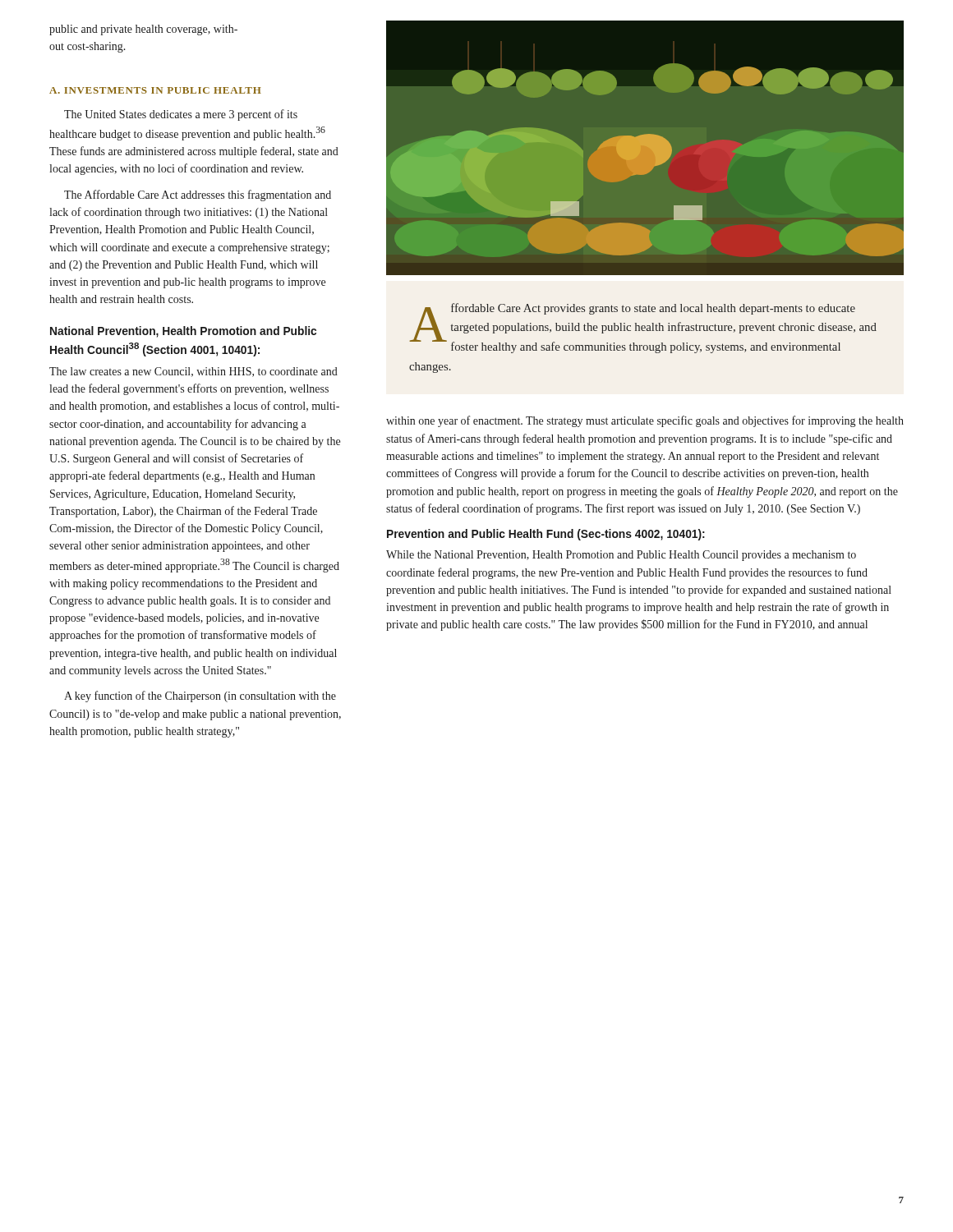Select the text block starting "A. INVESTMENTS IN PUBLIC HEALTH"
953x1232 pixels.
pos(155,90)
